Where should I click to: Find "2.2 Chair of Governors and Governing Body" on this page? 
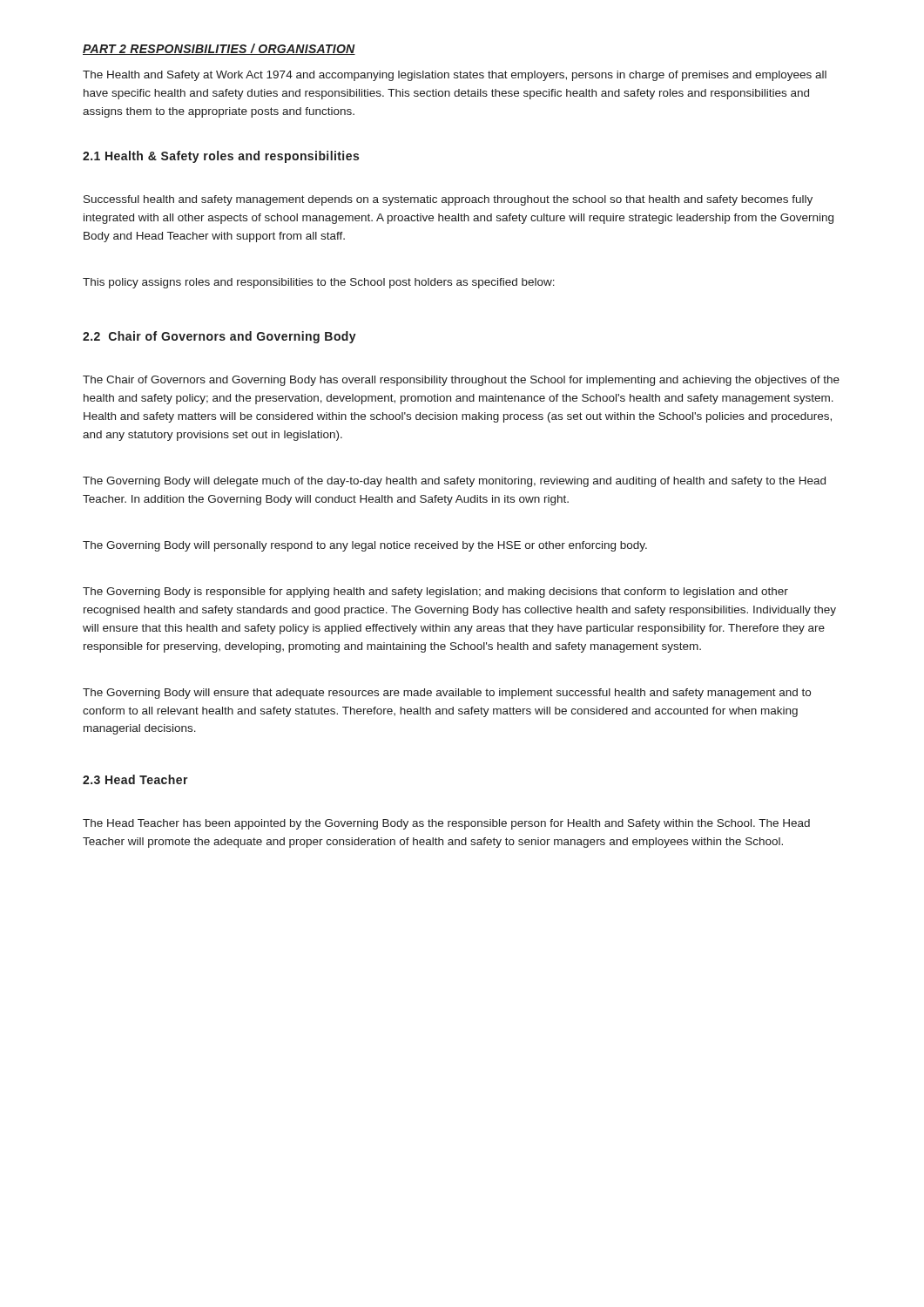(x=219, y=337)
